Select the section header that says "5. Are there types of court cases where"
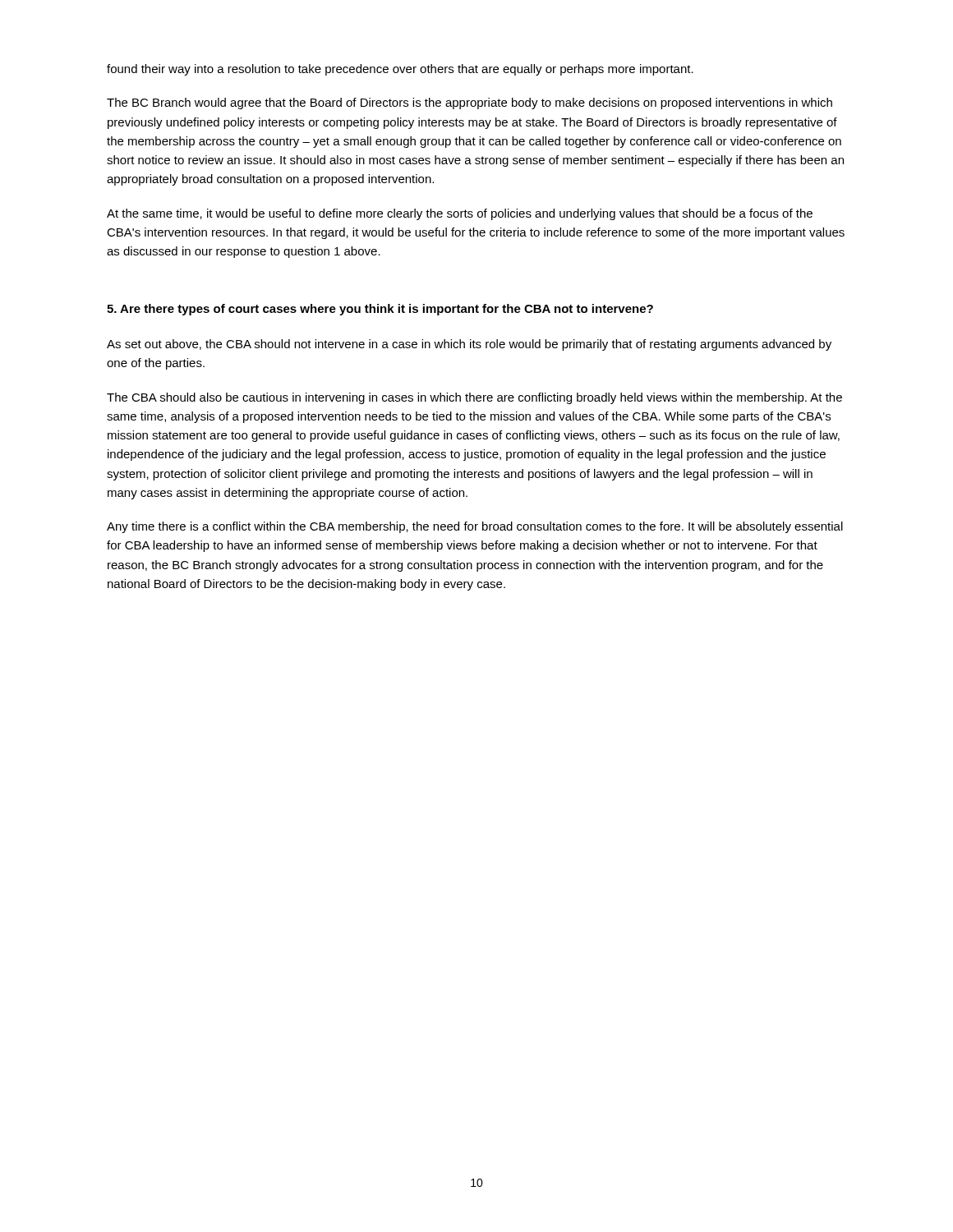 (x=380, y=309)
